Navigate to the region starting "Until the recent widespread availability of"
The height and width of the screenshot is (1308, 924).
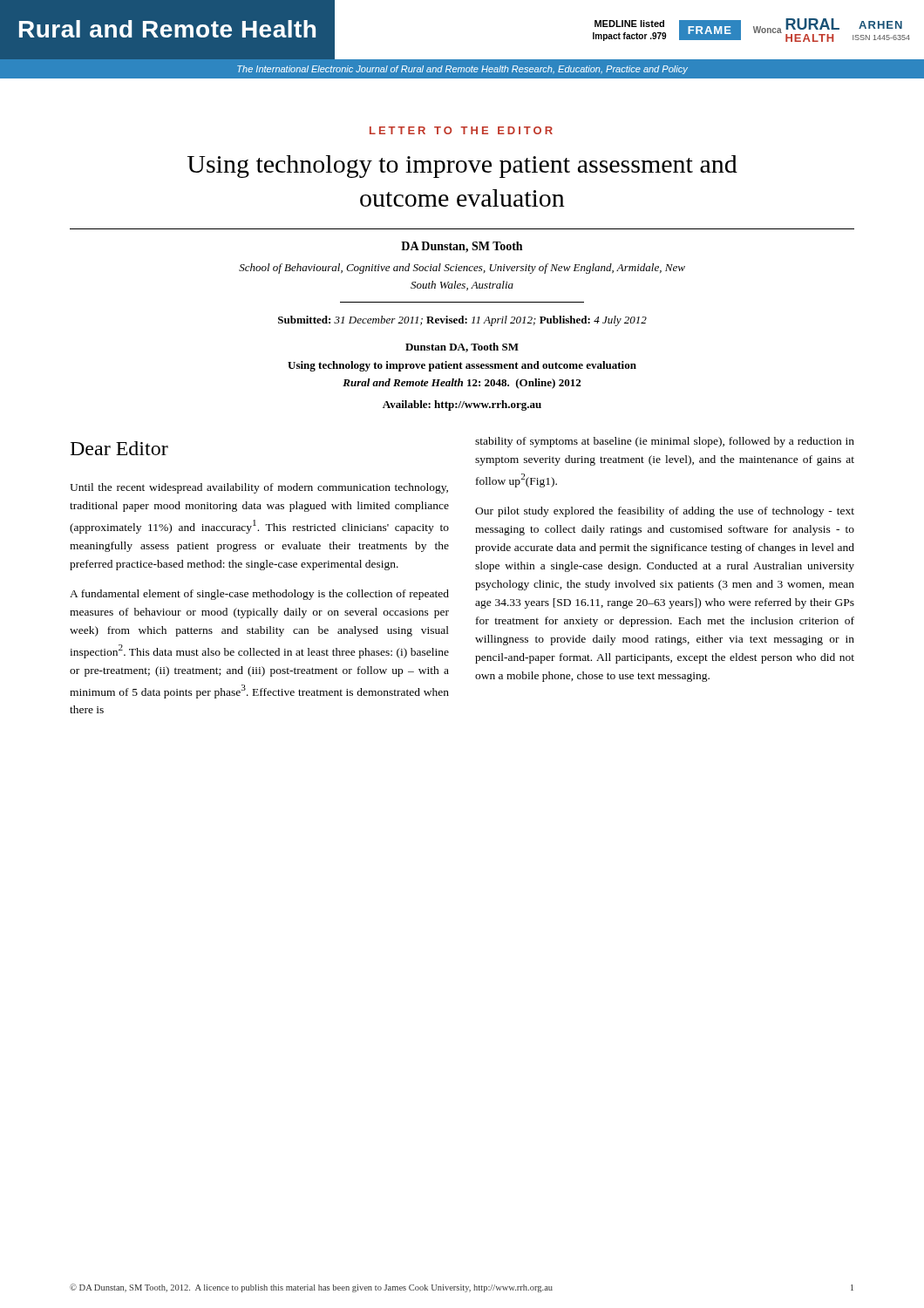[259, 525]
